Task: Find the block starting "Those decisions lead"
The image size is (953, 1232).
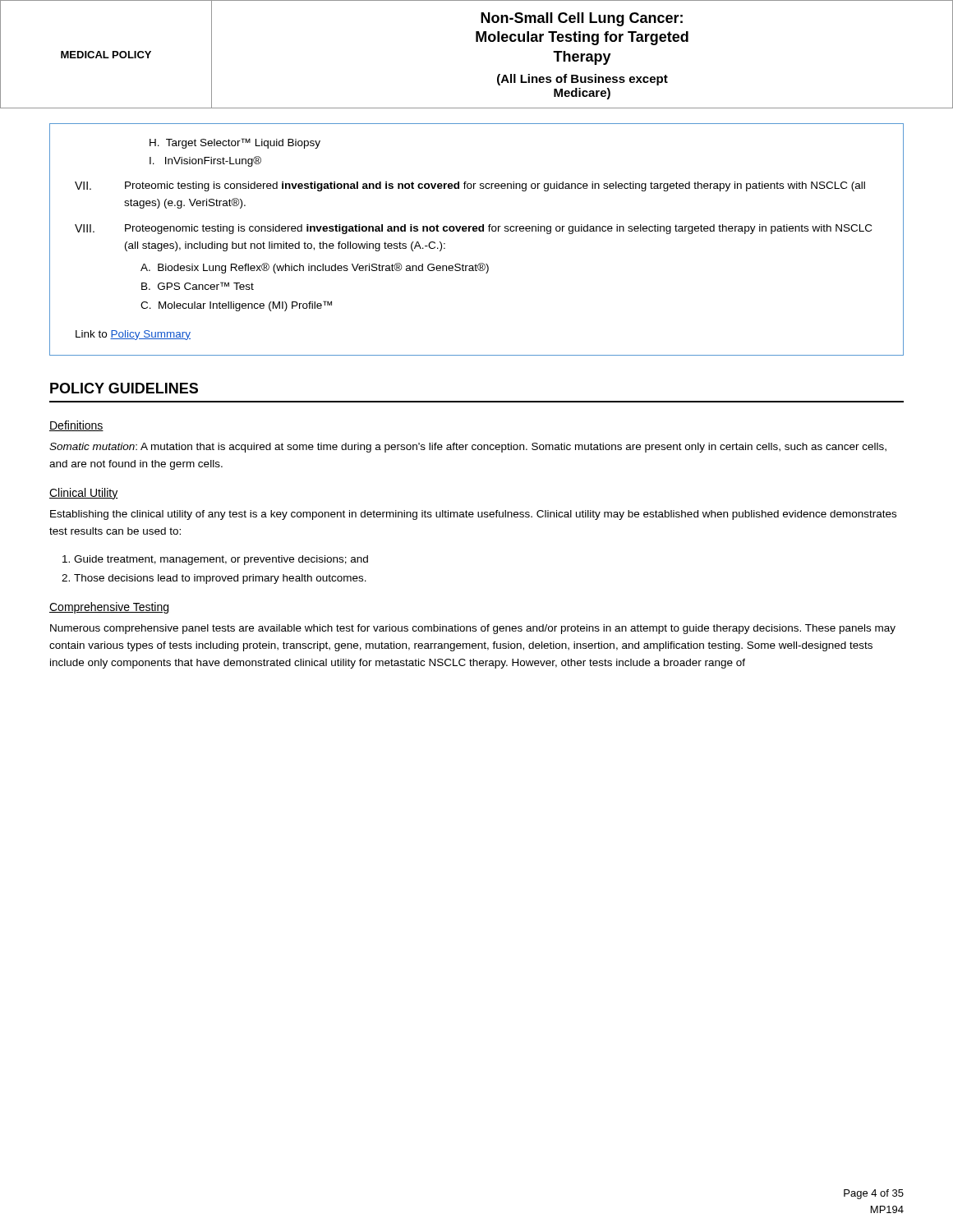Action: (x=220, y=578)
